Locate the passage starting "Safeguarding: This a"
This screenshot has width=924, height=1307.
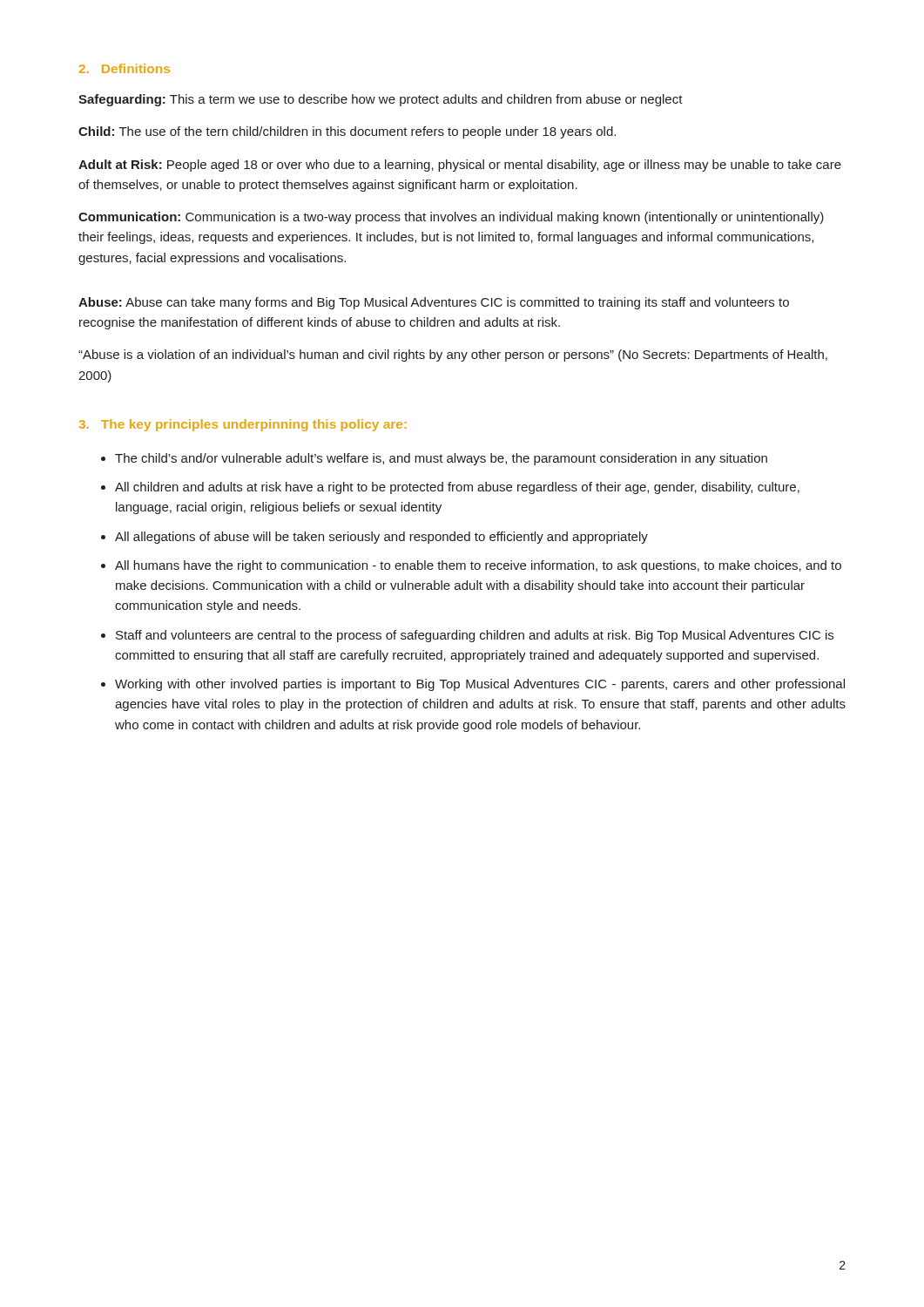coord(380,99)
